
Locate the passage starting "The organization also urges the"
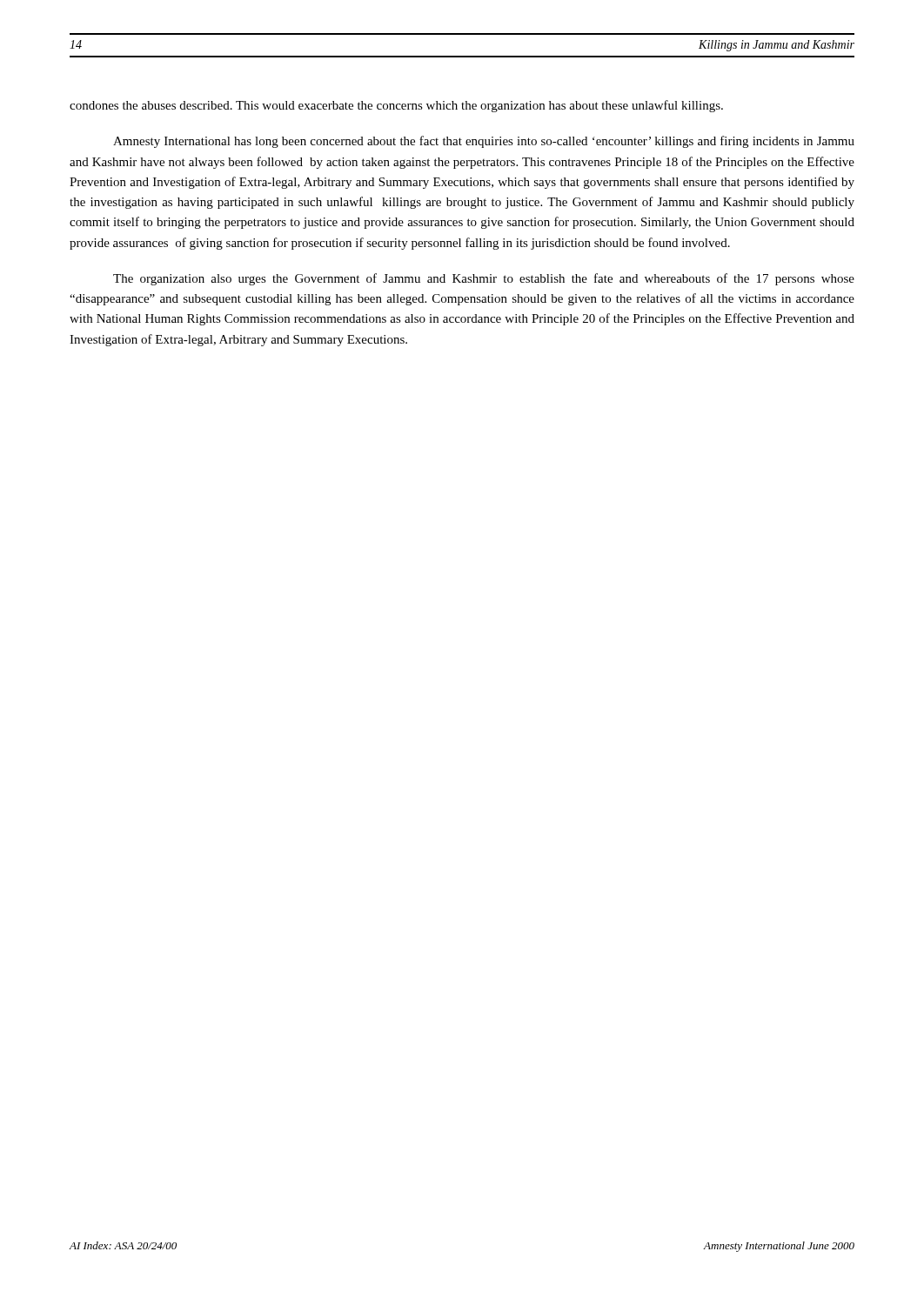[x=462, y=309]
